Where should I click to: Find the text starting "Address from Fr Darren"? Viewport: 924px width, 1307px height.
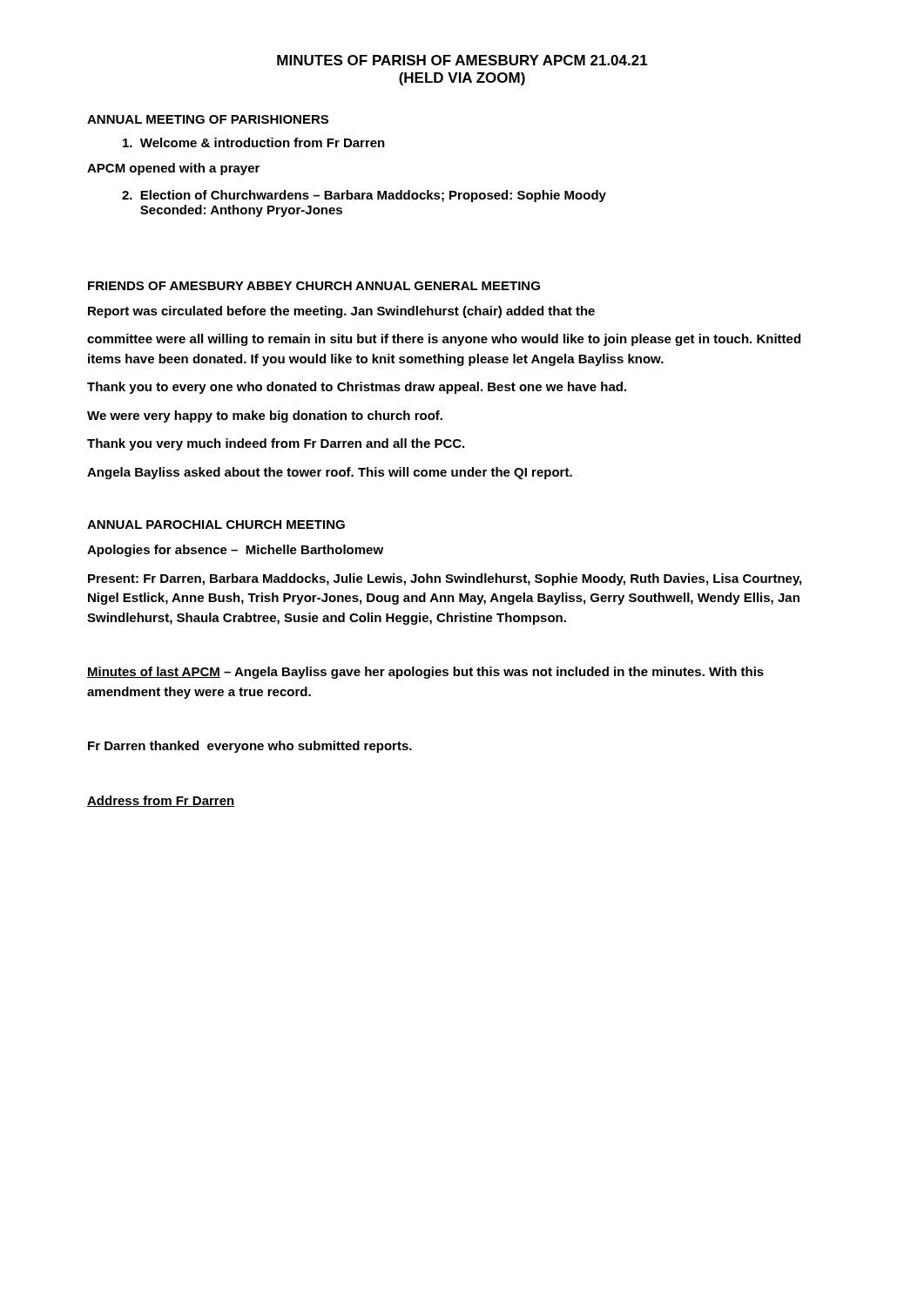(x=161, y=800)
